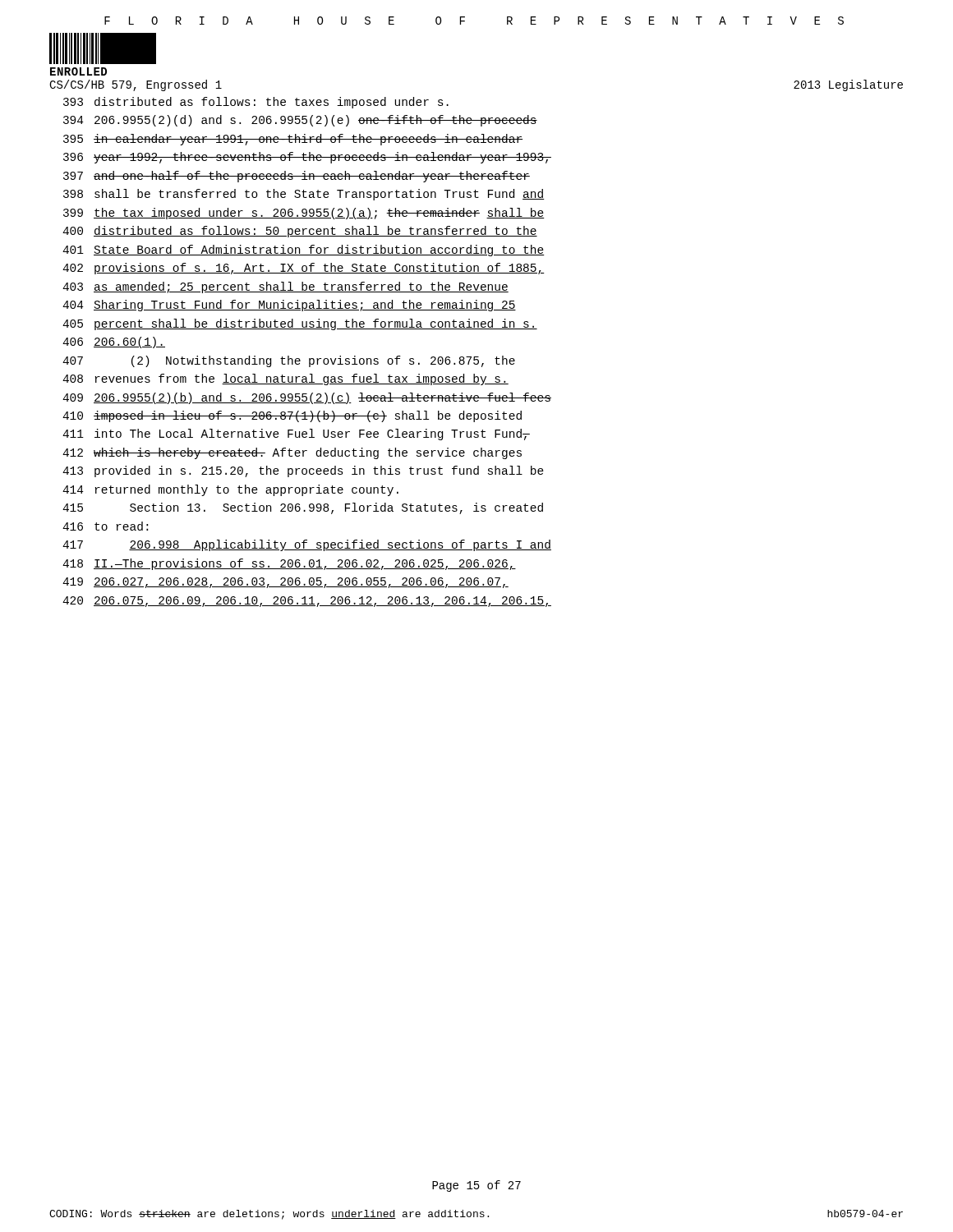
Task: Point to the element starting "414 returned monthly to the appropriate county."
Action: 230,490
